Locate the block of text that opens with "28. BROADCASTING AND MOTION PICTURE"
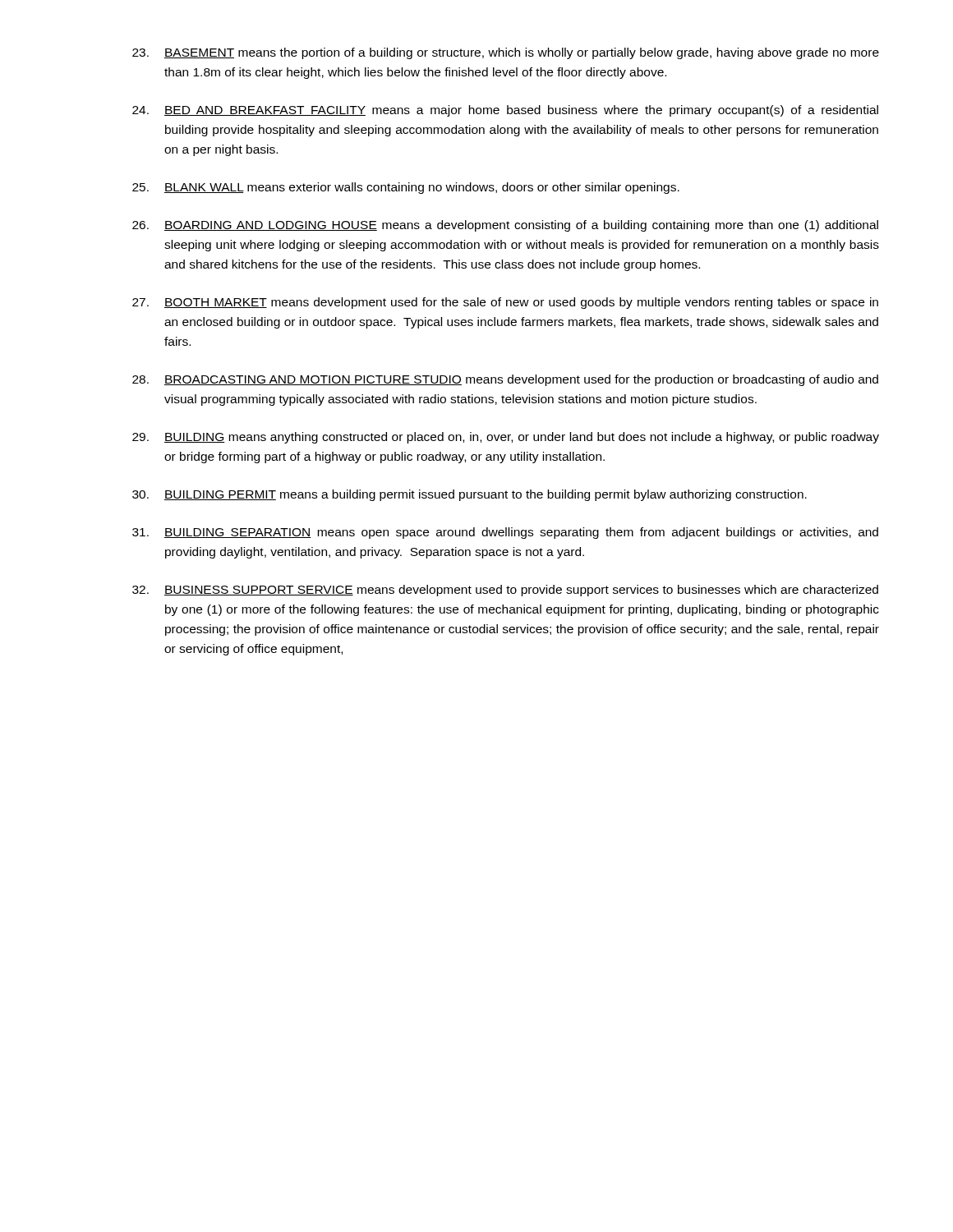This screenshot has height=1232, width=953. point(500,389)
